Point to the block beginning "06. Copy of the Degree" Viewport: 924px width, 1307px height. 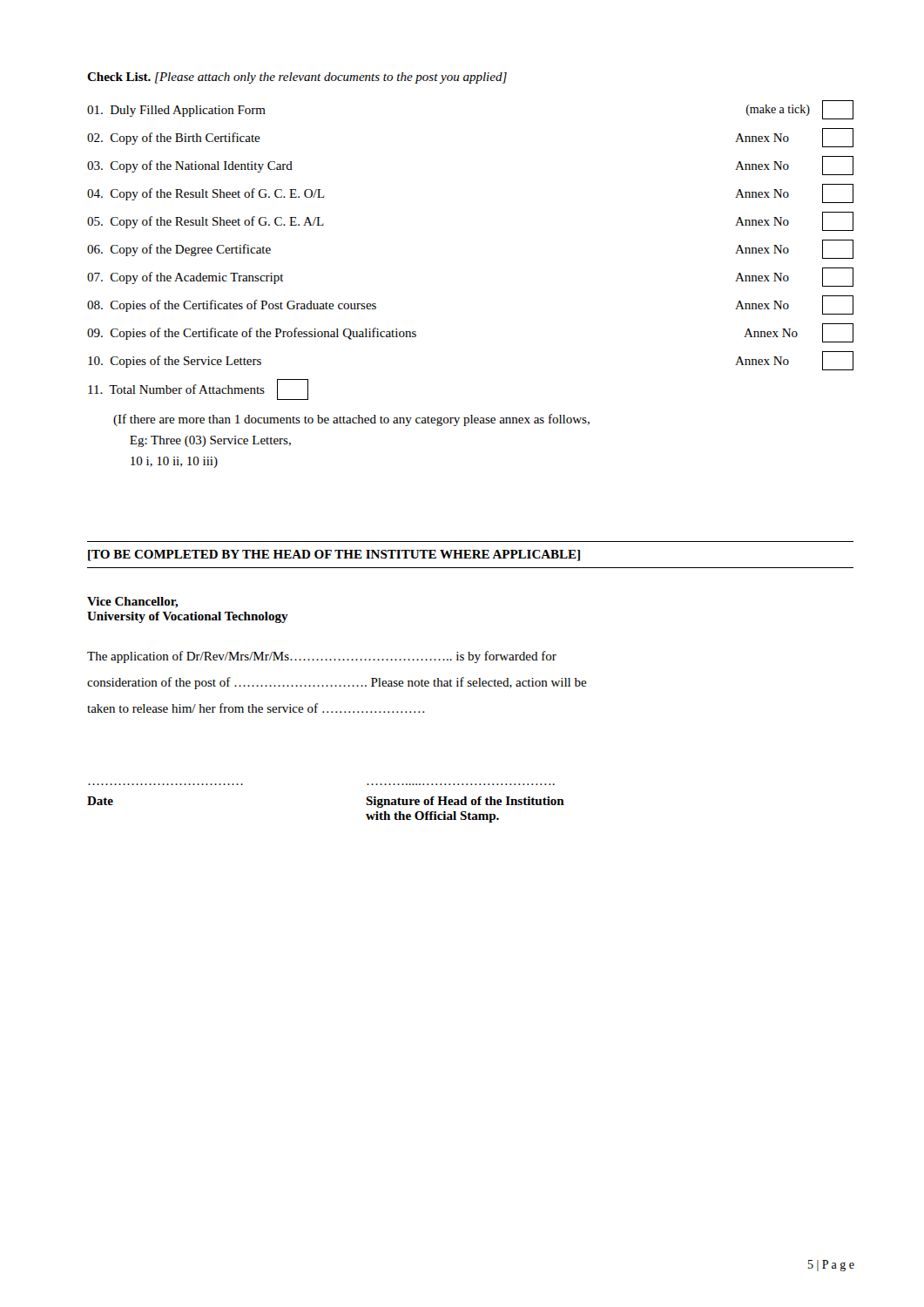(x=177, y=249)
